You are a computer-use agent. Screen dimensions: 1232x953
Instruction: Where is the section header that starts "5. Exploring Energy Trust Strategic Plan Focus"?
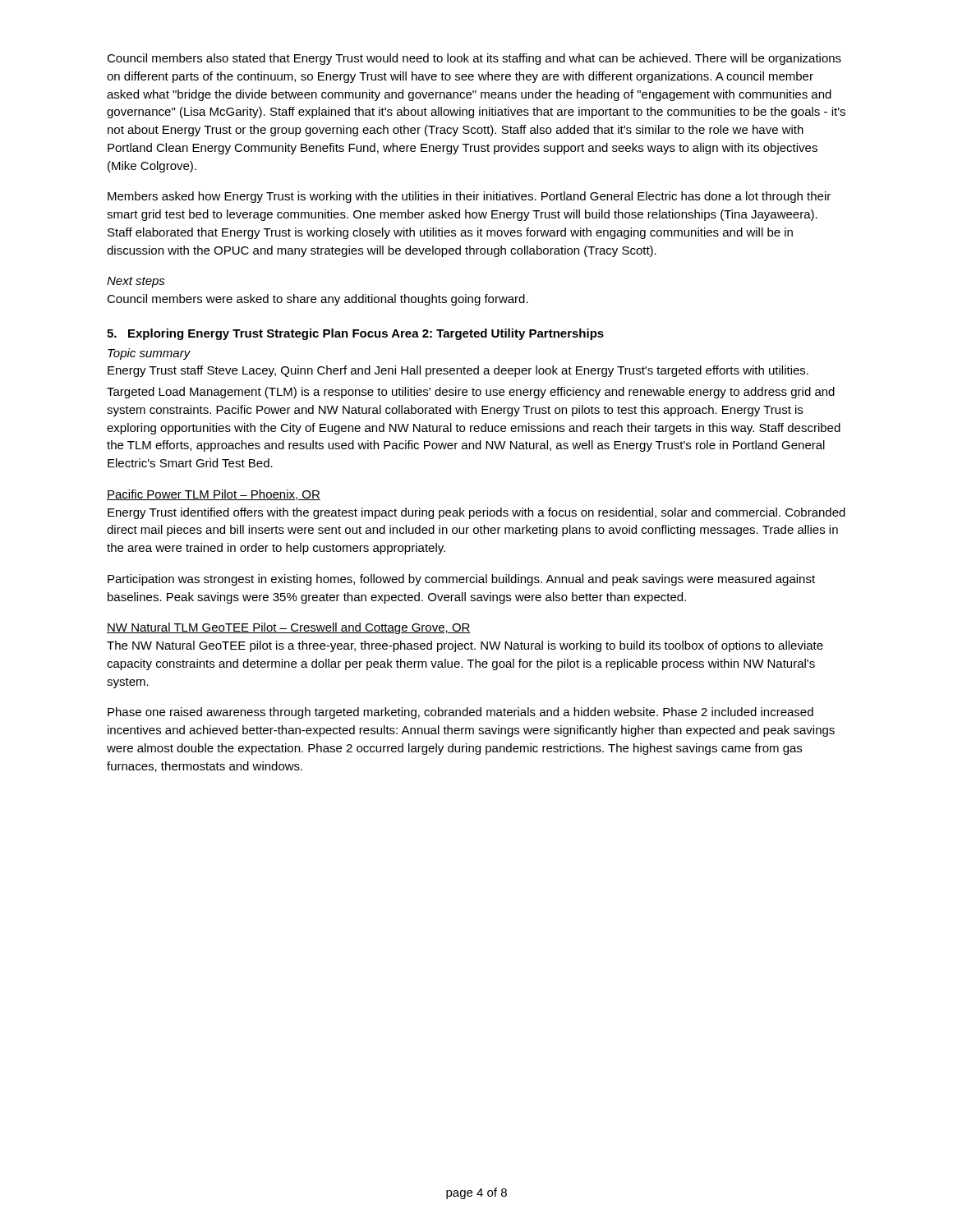coord(355,333)
